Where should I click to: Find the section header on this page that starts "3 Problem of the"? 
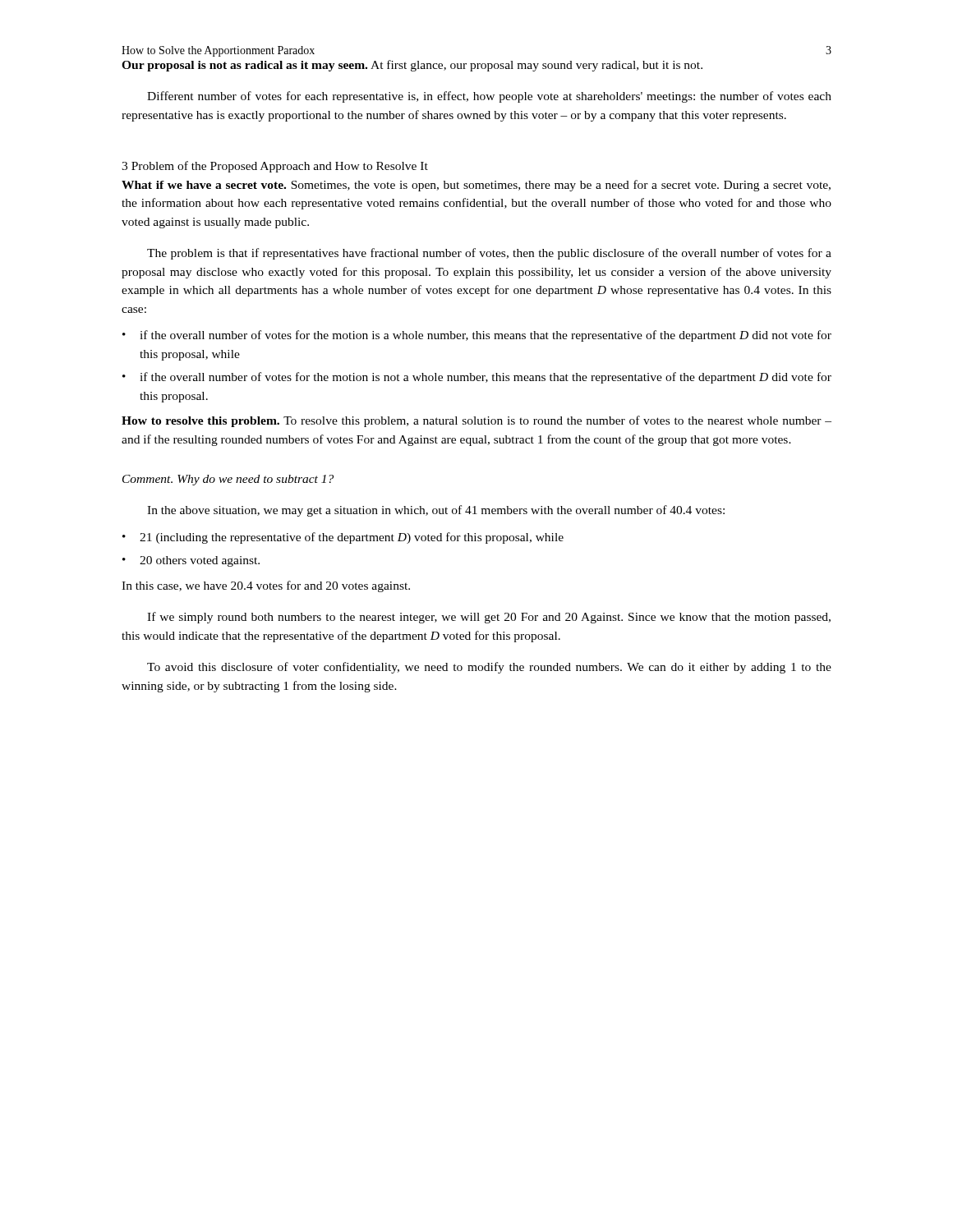275,166
